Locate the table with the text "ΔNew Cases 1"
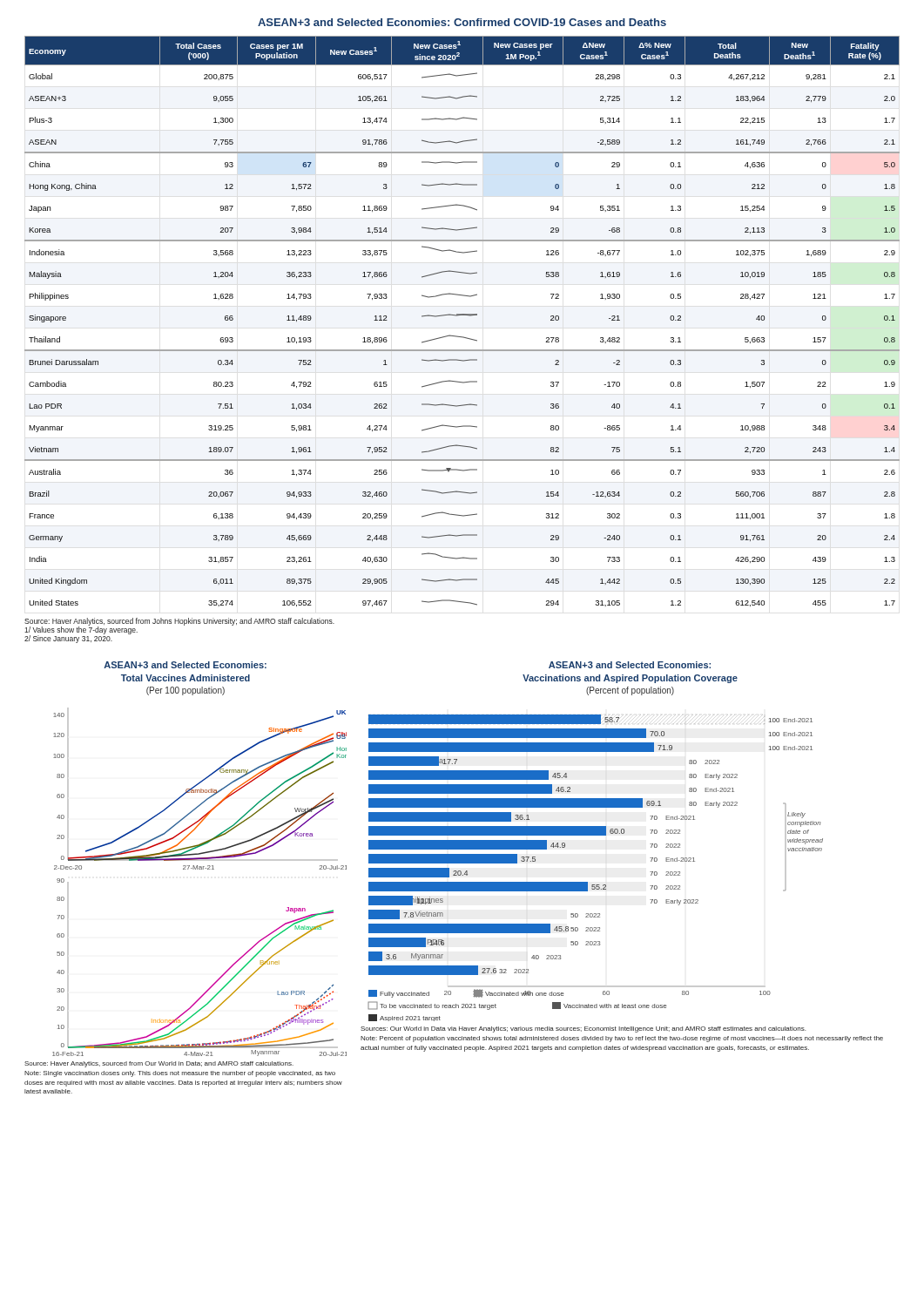The width and height of the screenshot is (924, 1307). 462,325
